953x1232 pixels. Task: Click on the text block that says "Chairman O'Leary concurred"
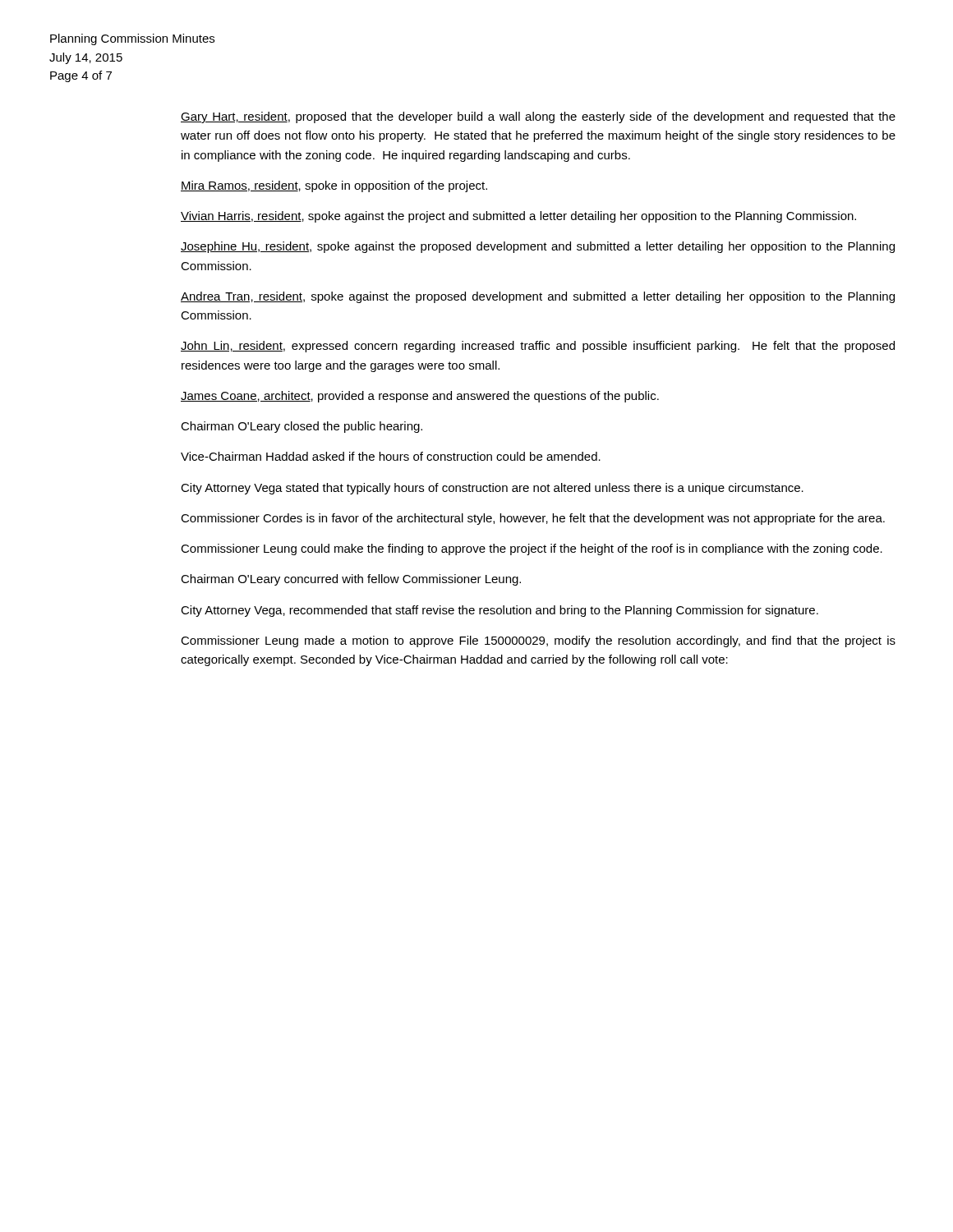pos(351,579)
